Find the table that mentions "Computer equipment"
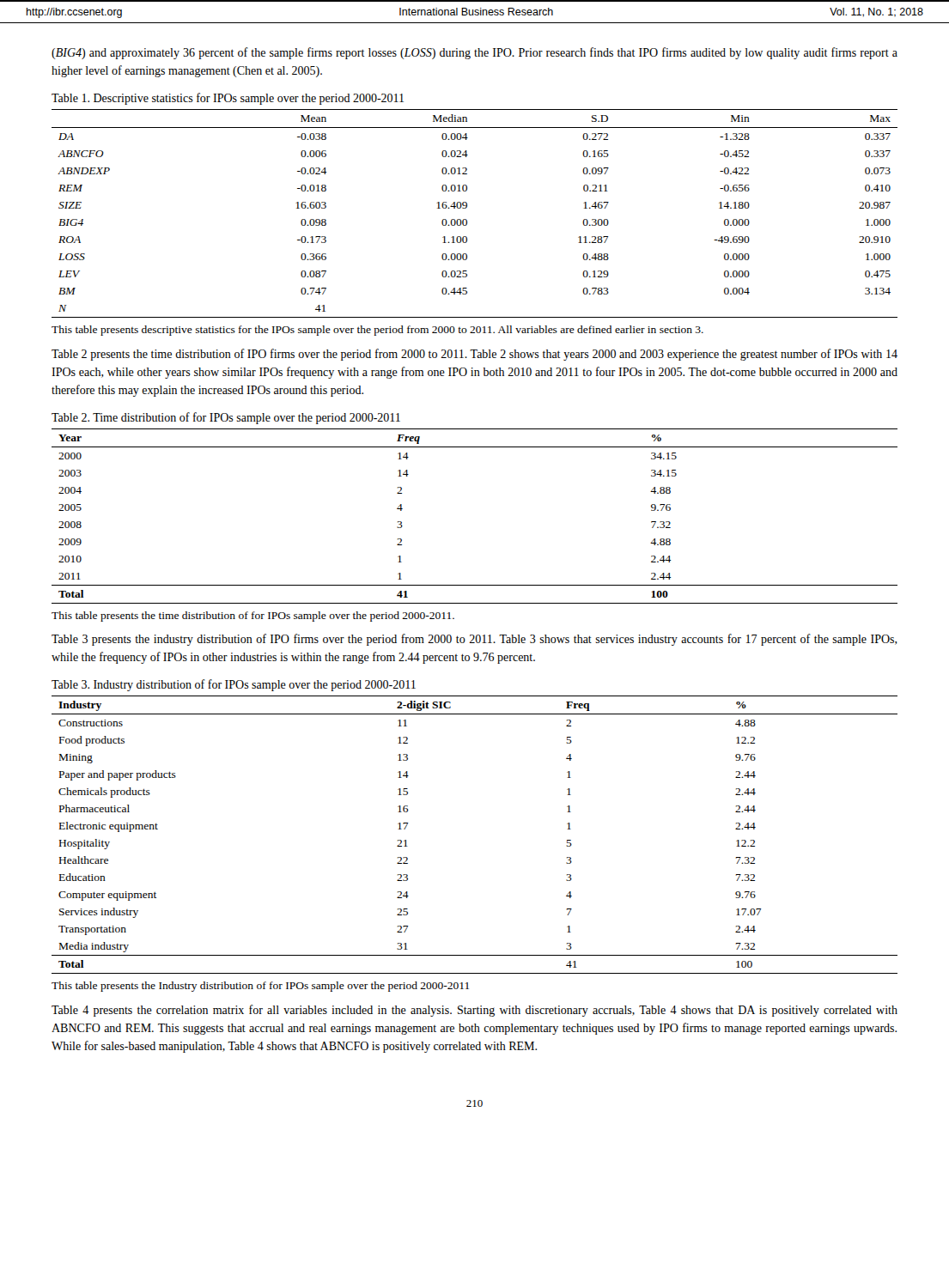 [474, 835]
